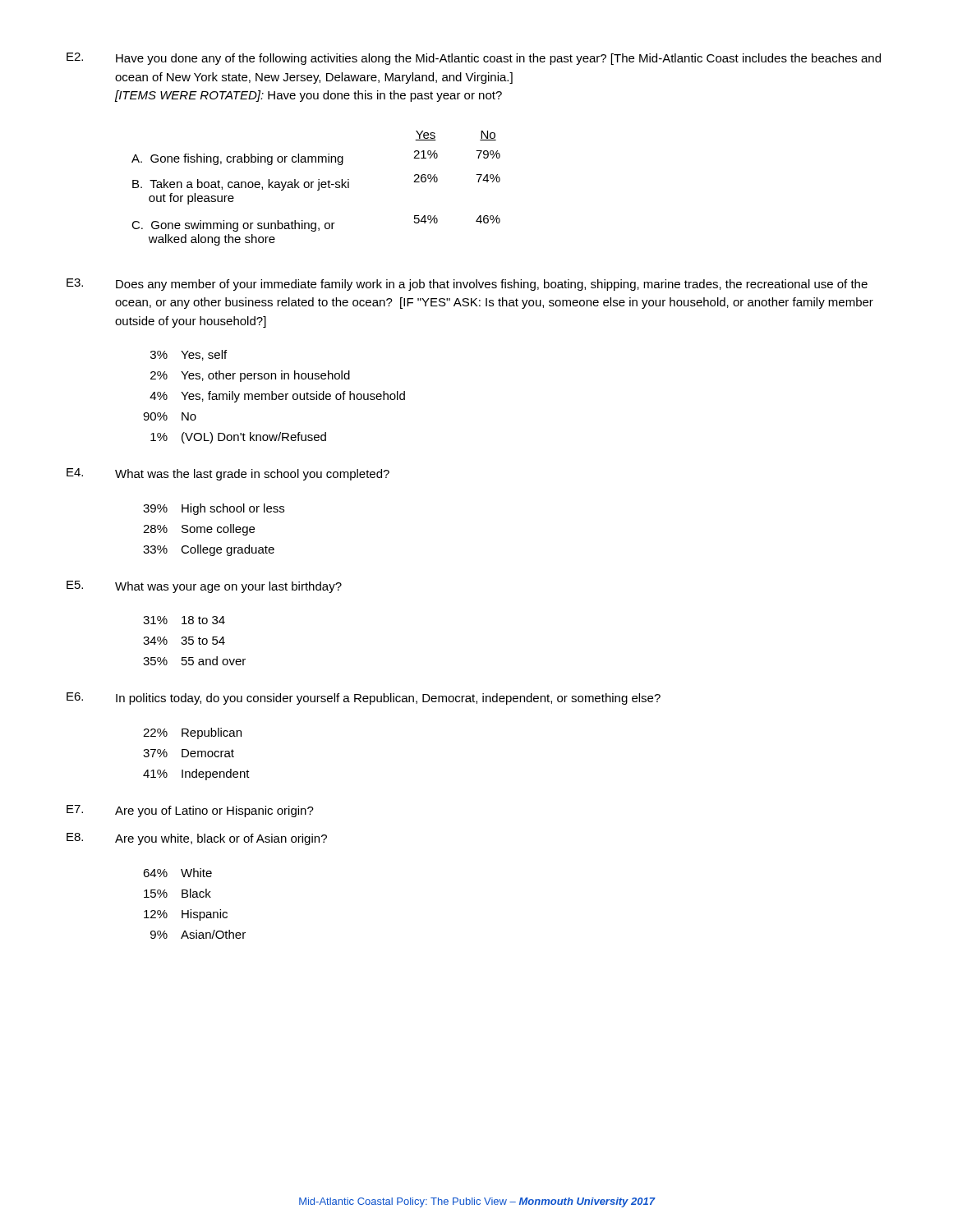Click on the list item that reads "35%55 and over"
The width and height of the screenshot is (953, 1232).
coord(189,661)
